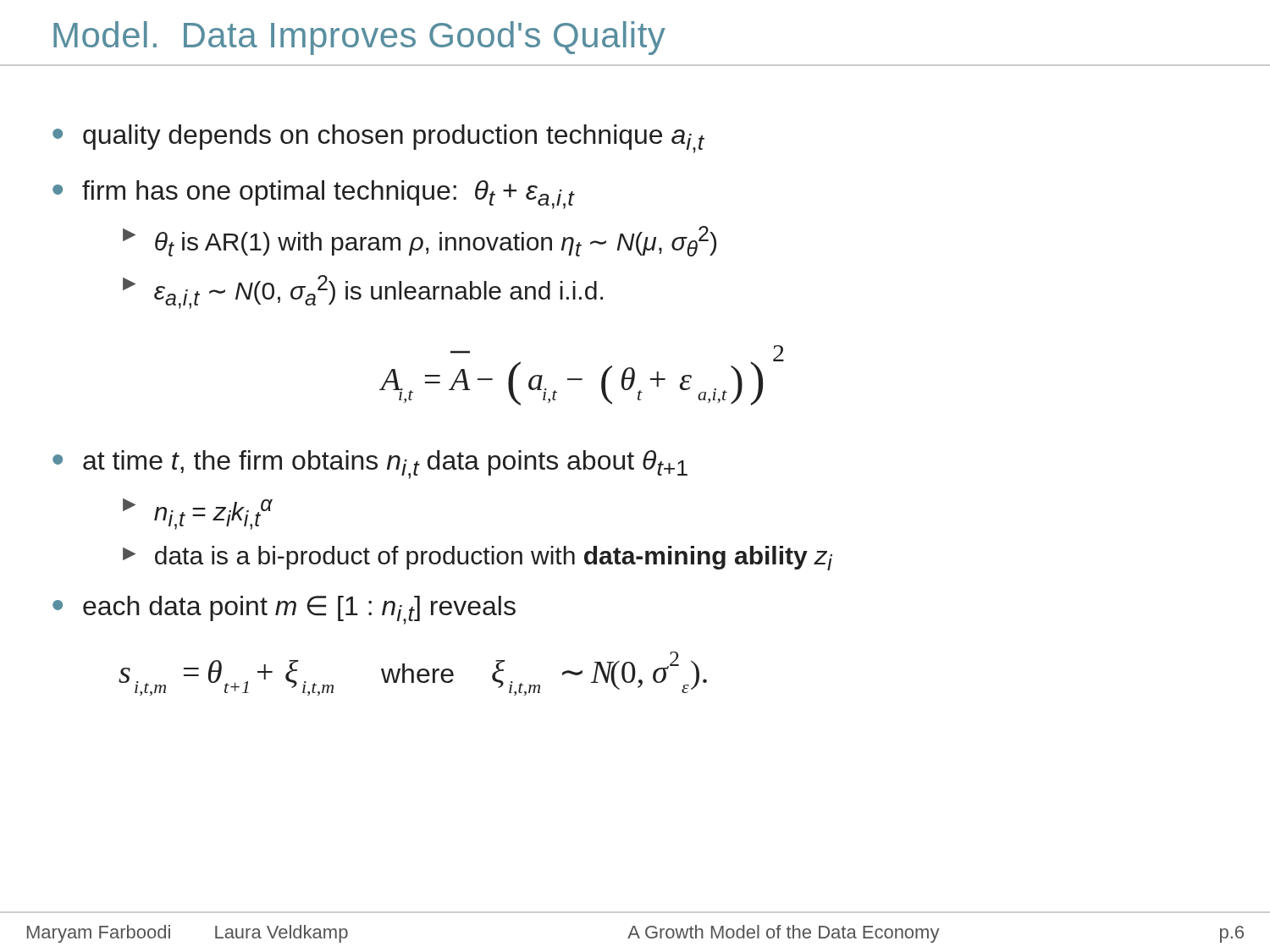Image resolution: width=1270 pixels, height=952 pixels.
Task: Find the text block starting "s i,t,m = θ t+1 + ξ"
Action: (499, 670)
